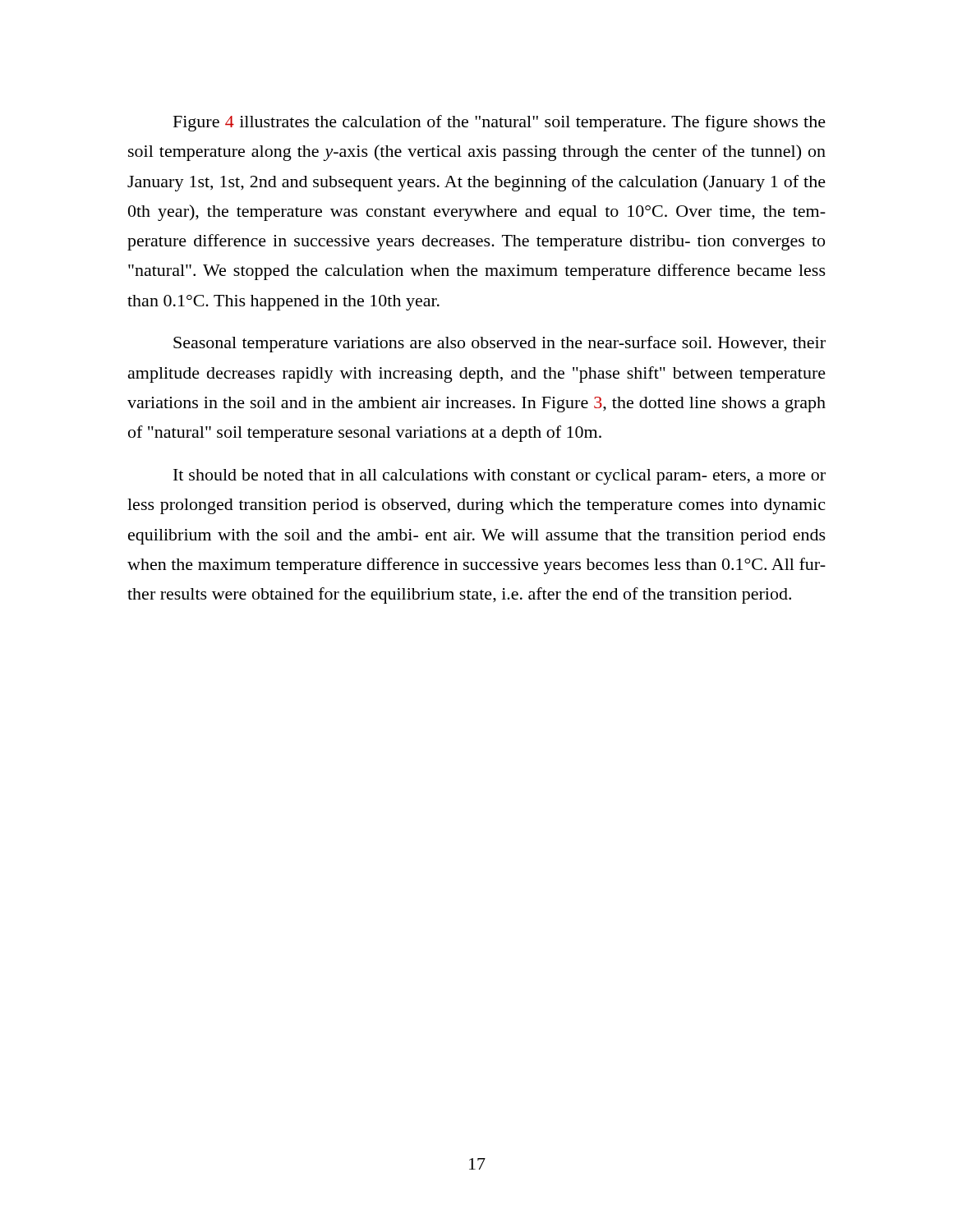The height and width of the screenshot is (1232, 953).
Task: Select the text block with the text "Figure 4 illustrates the calculation of the "natural""
Action: [476, 358]
